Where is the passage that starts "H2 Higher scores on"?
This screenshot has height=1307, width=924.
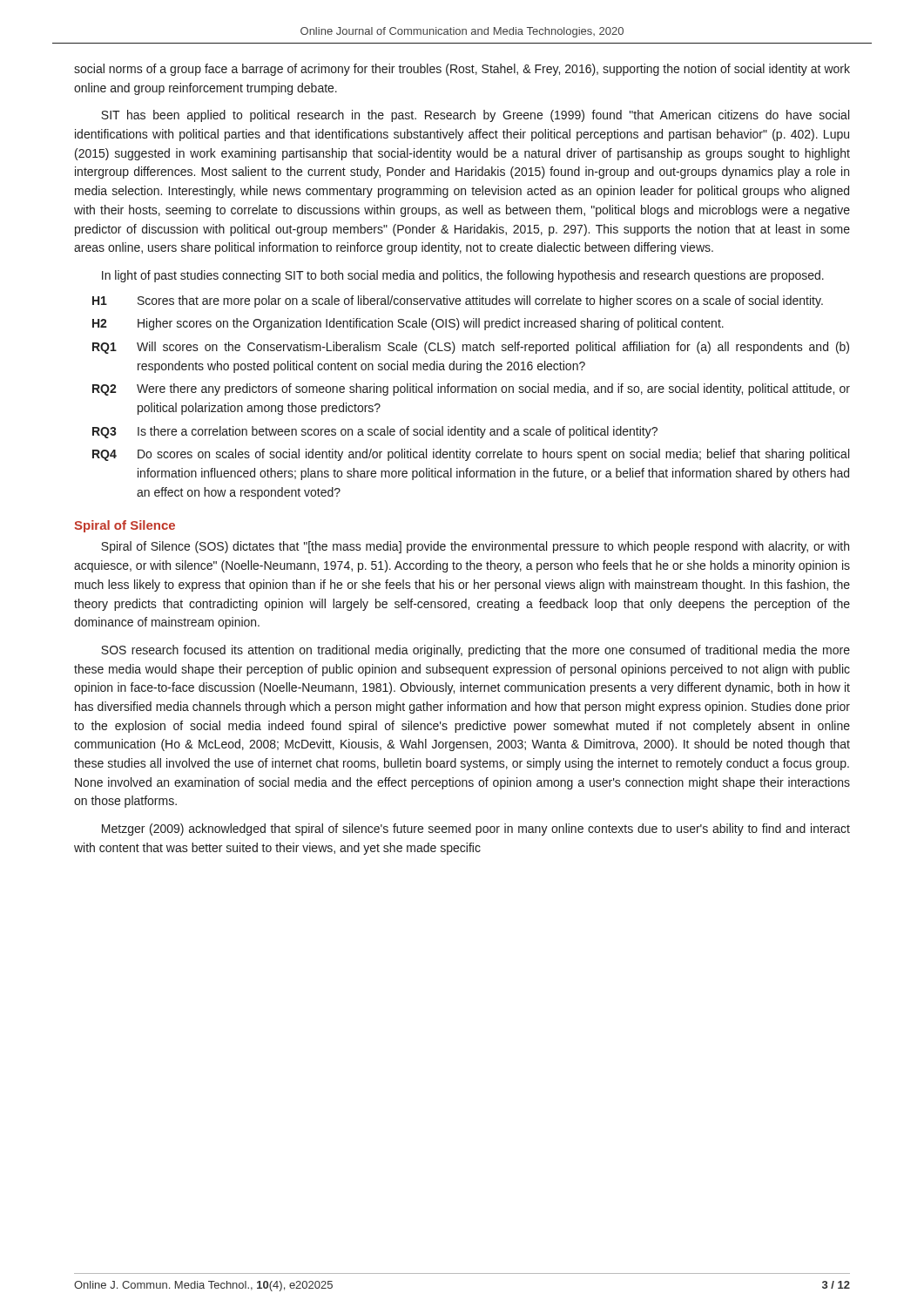coord(462,324)
